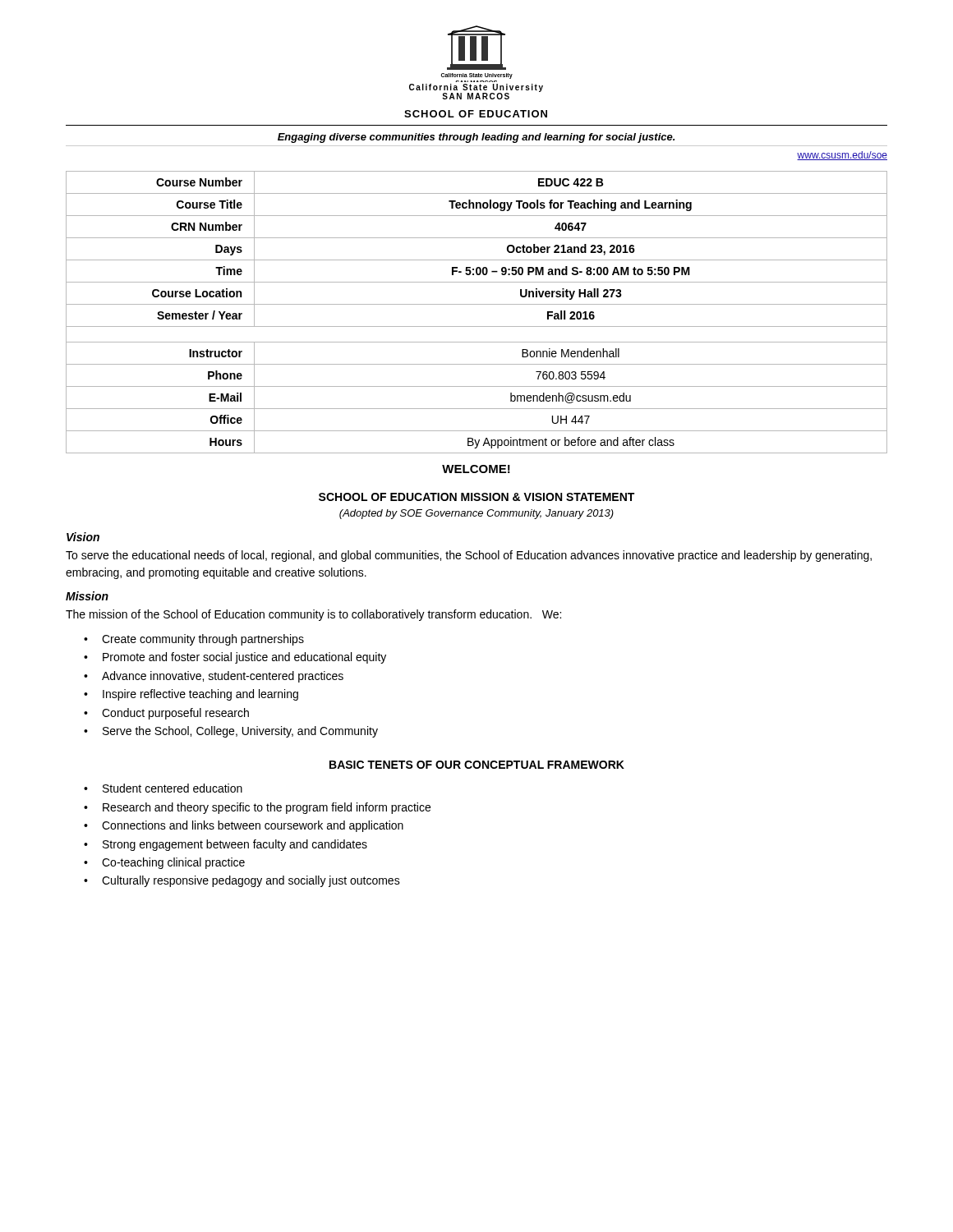Locate the list item that reads "Conduct purposeful research"
The height and width of the screenshot is (1232, 953).
176,713
